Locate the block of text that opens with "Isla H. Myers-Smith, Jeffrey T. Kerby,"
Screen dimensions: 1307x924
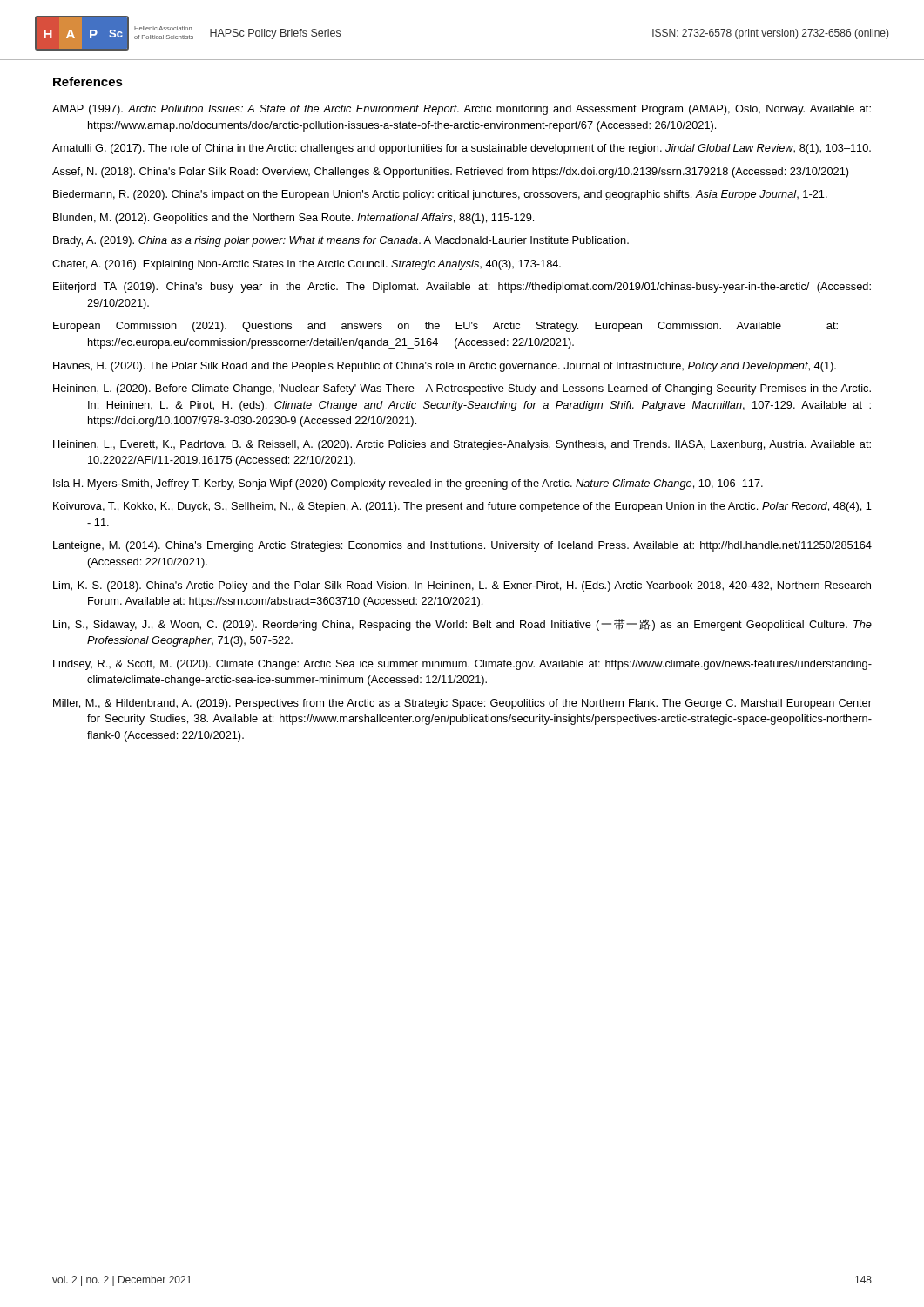408,483
